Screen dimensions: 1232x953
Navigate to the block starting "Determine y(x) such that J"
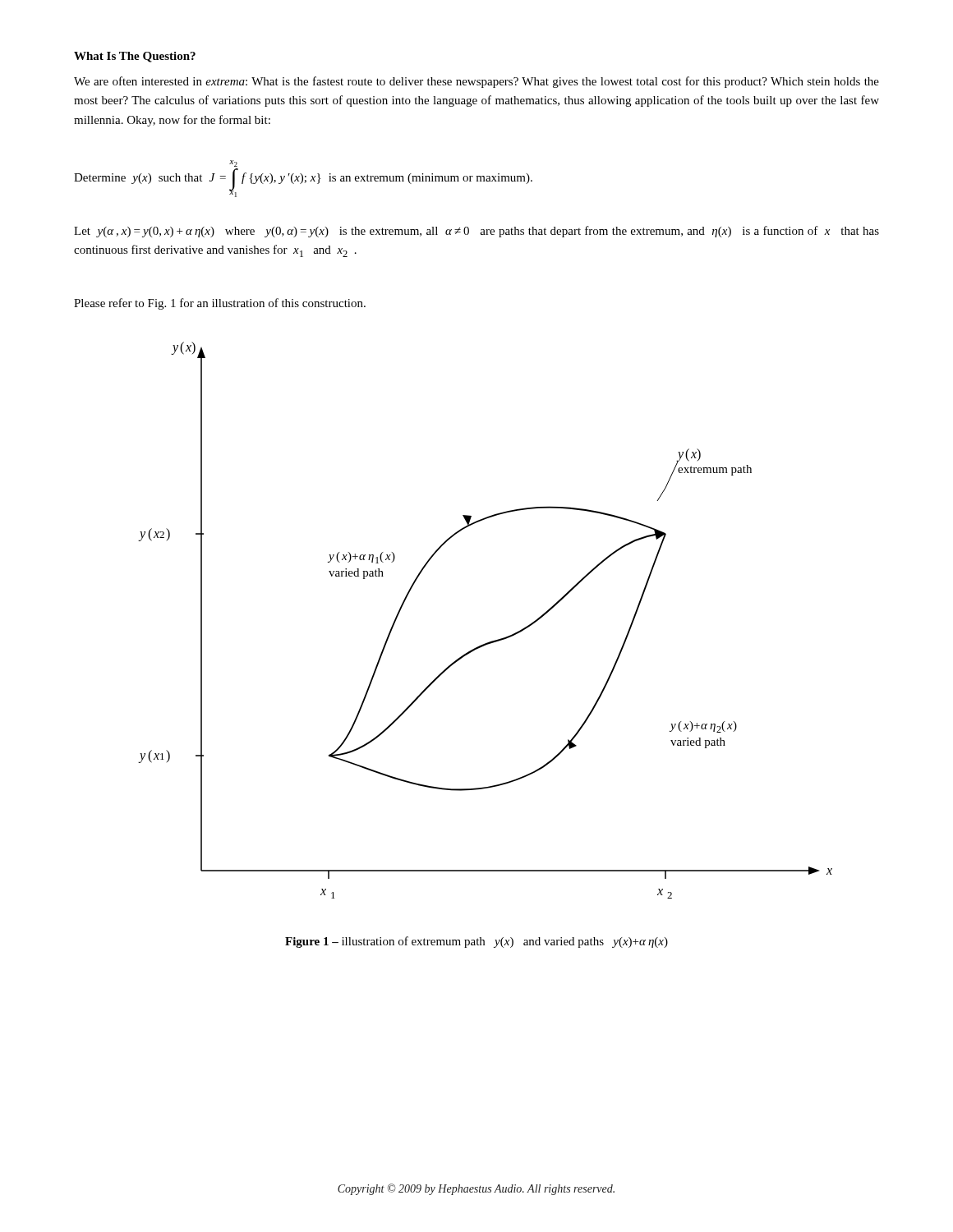pos(303,177)
